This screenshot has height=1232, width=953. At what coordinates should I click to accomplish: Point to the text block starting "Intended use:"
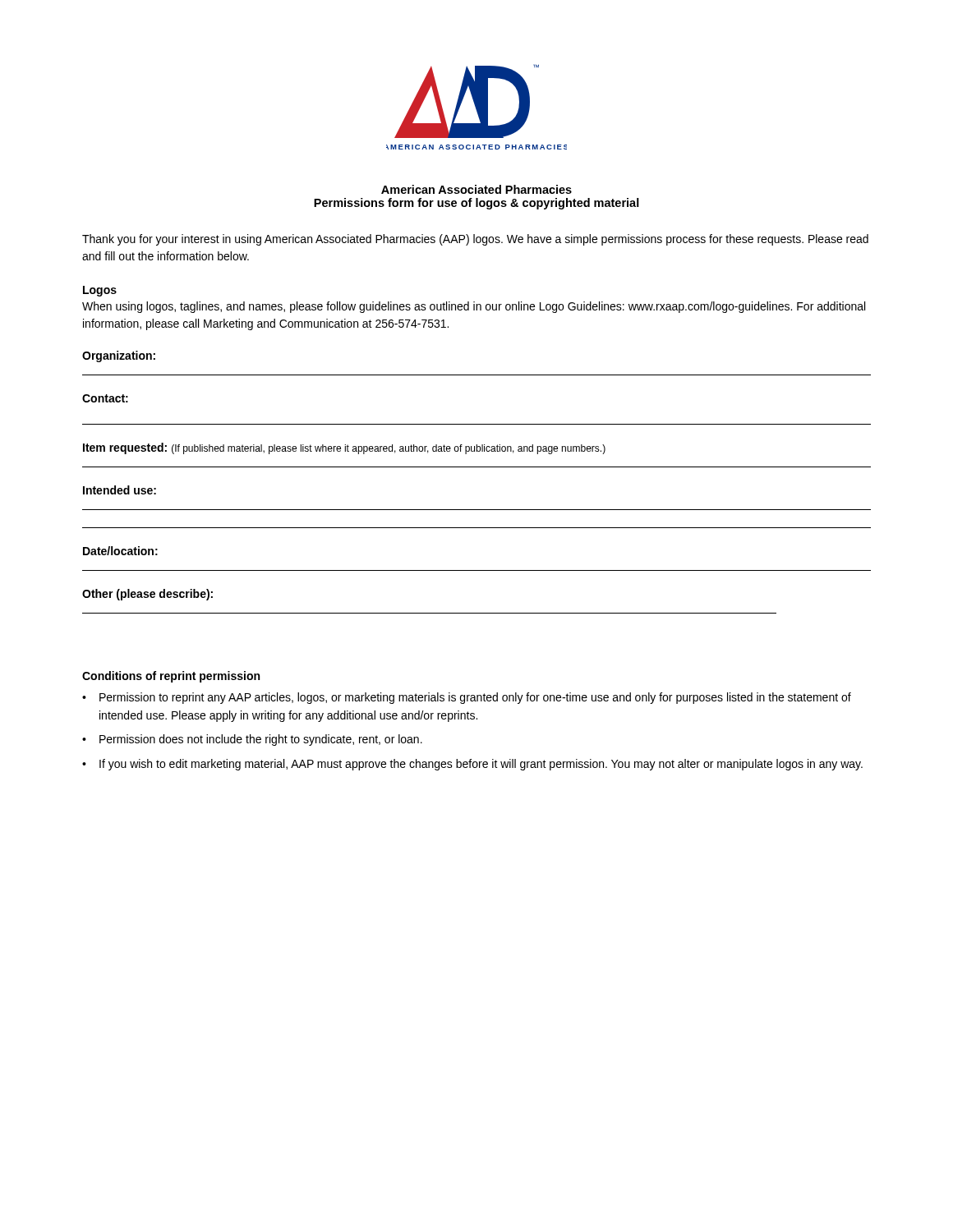click(x=476, y=506)
